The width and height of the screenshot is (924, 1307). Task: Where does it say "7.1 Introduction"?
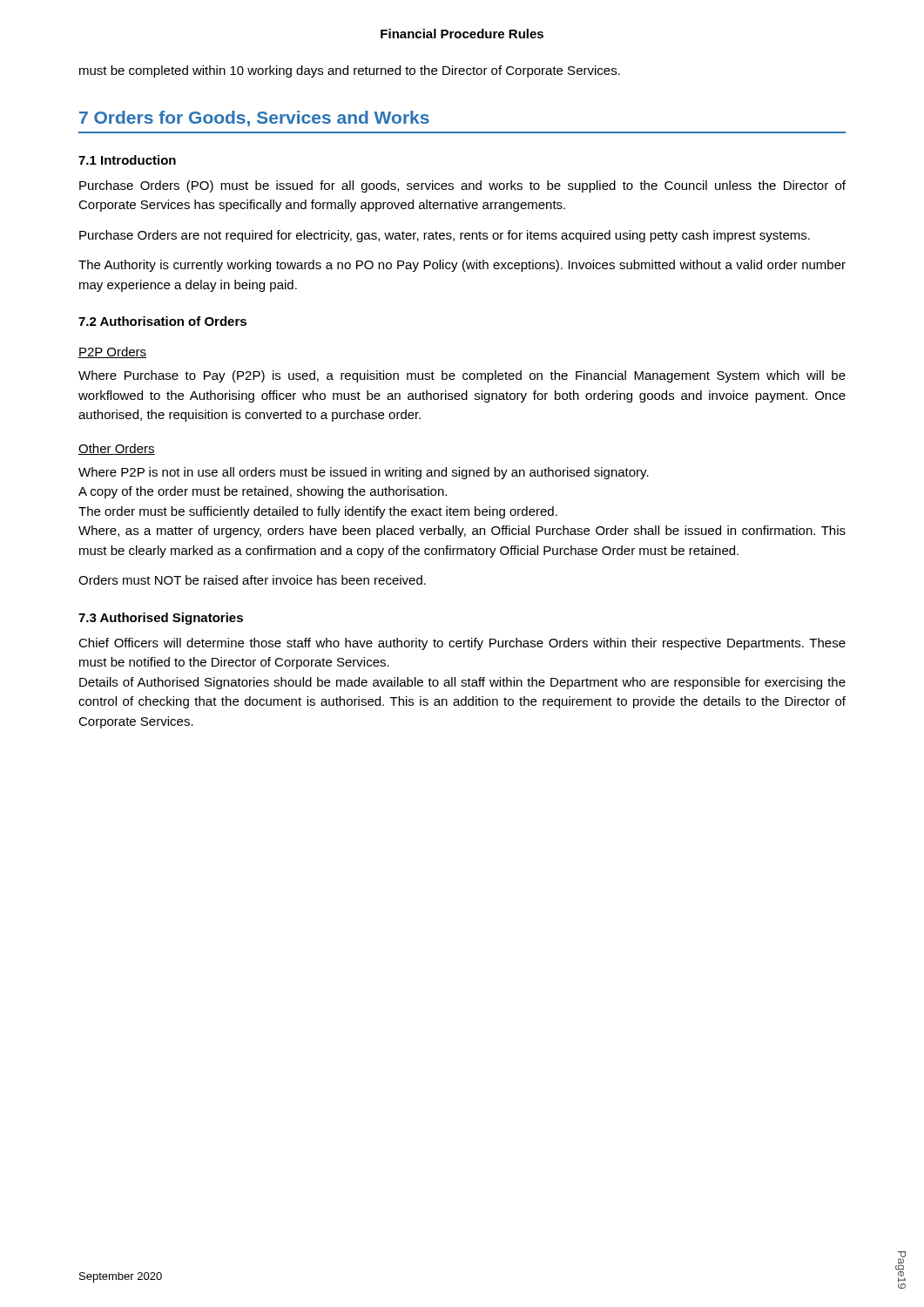point(127,159)
